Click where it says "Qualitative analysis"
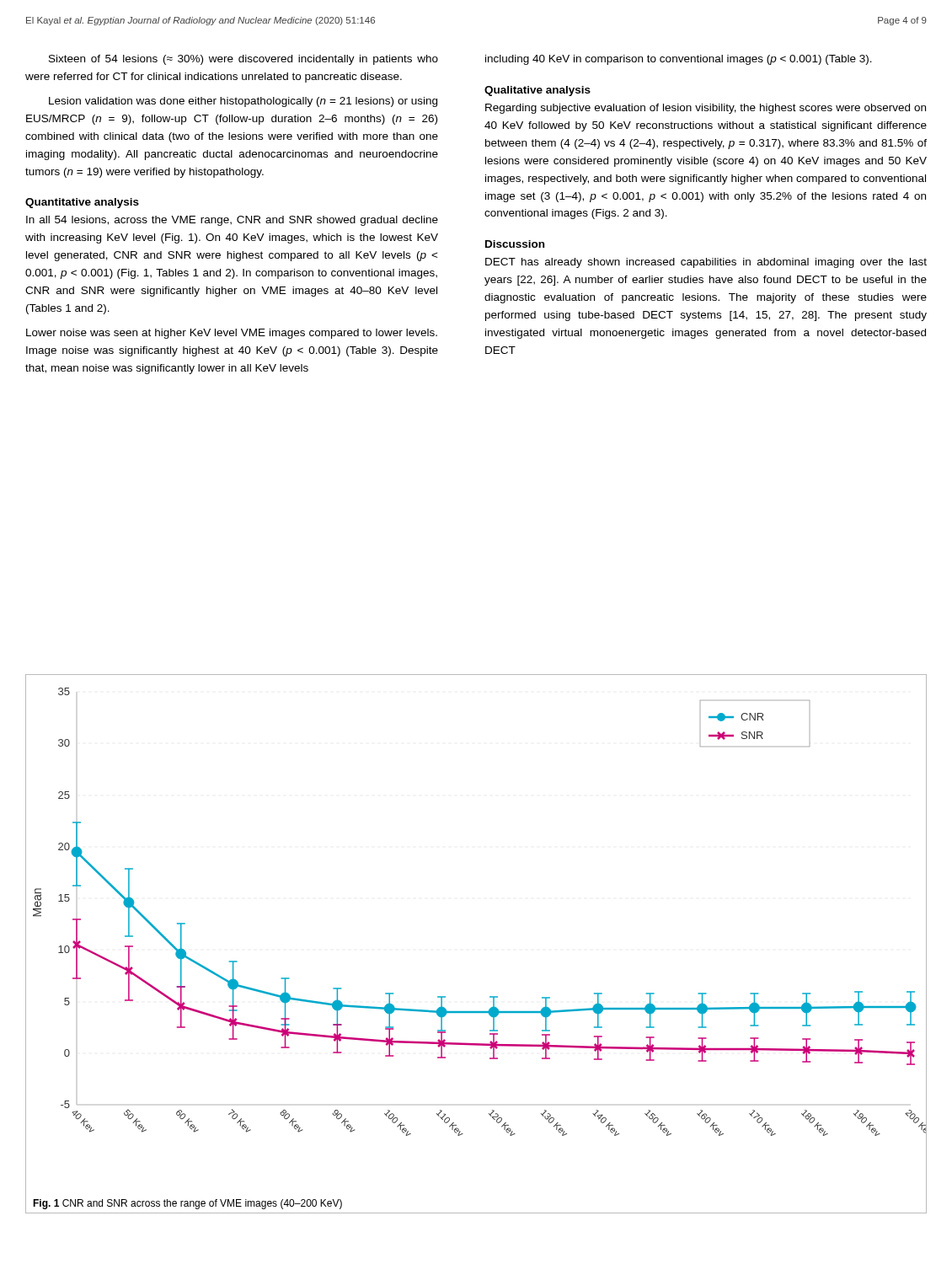 pos(537,90)
